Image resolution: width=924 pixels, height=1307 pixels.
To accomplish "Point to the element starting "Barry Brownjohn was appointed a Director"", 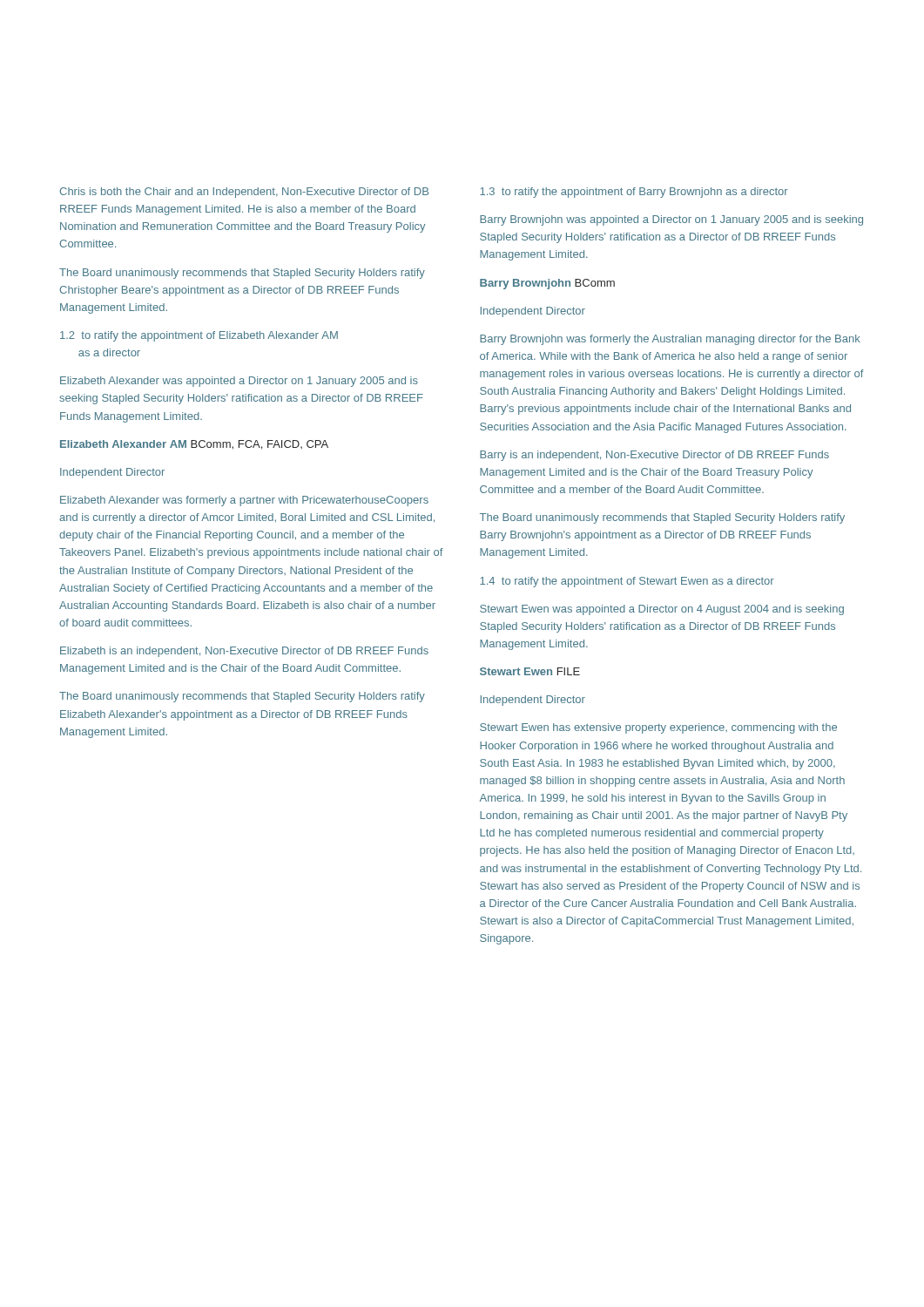I will pyautogui.click(x=672, y=237).
